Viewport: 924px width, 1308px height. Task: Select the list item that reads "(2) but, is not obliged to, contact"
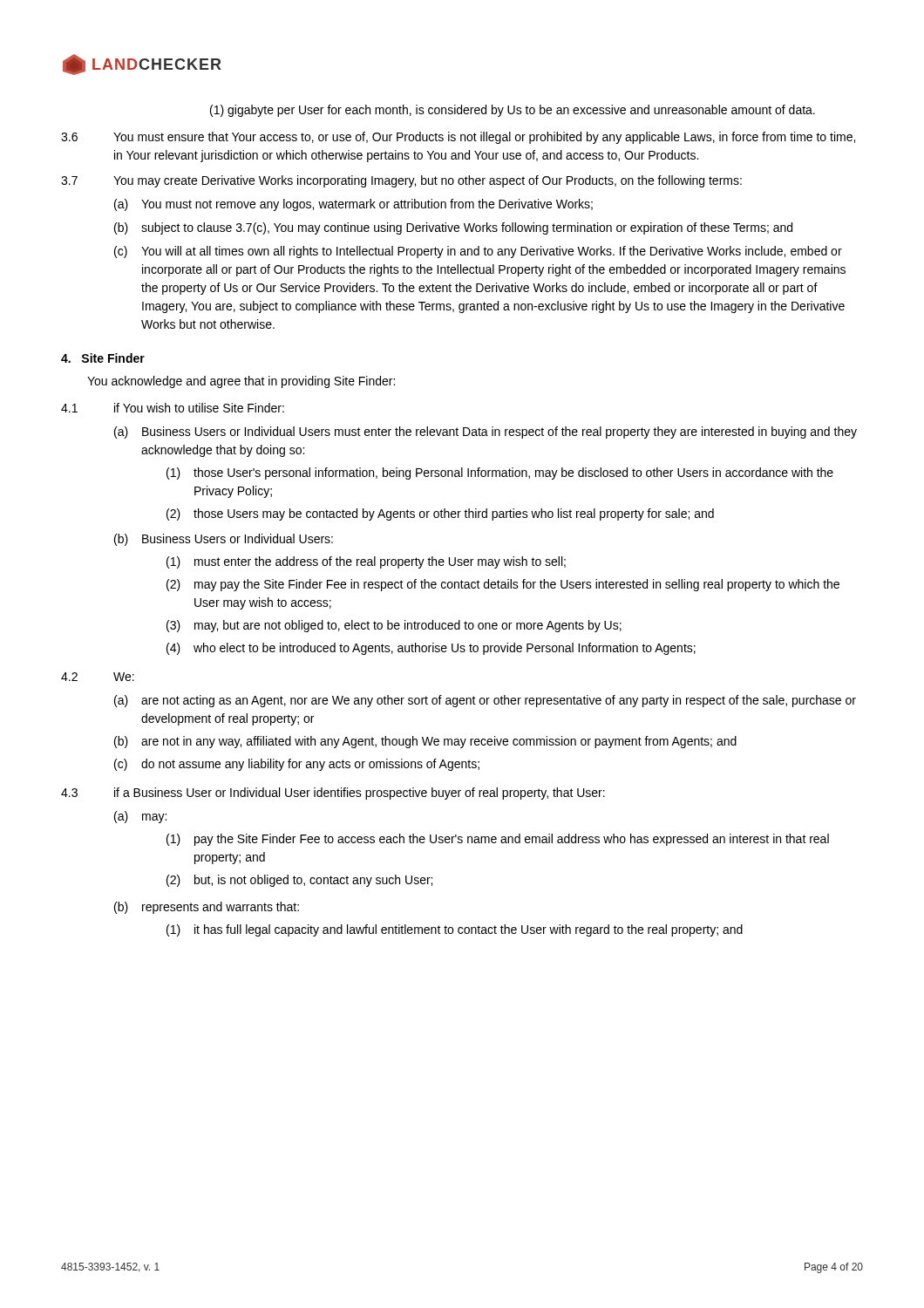tap(299, 881)
